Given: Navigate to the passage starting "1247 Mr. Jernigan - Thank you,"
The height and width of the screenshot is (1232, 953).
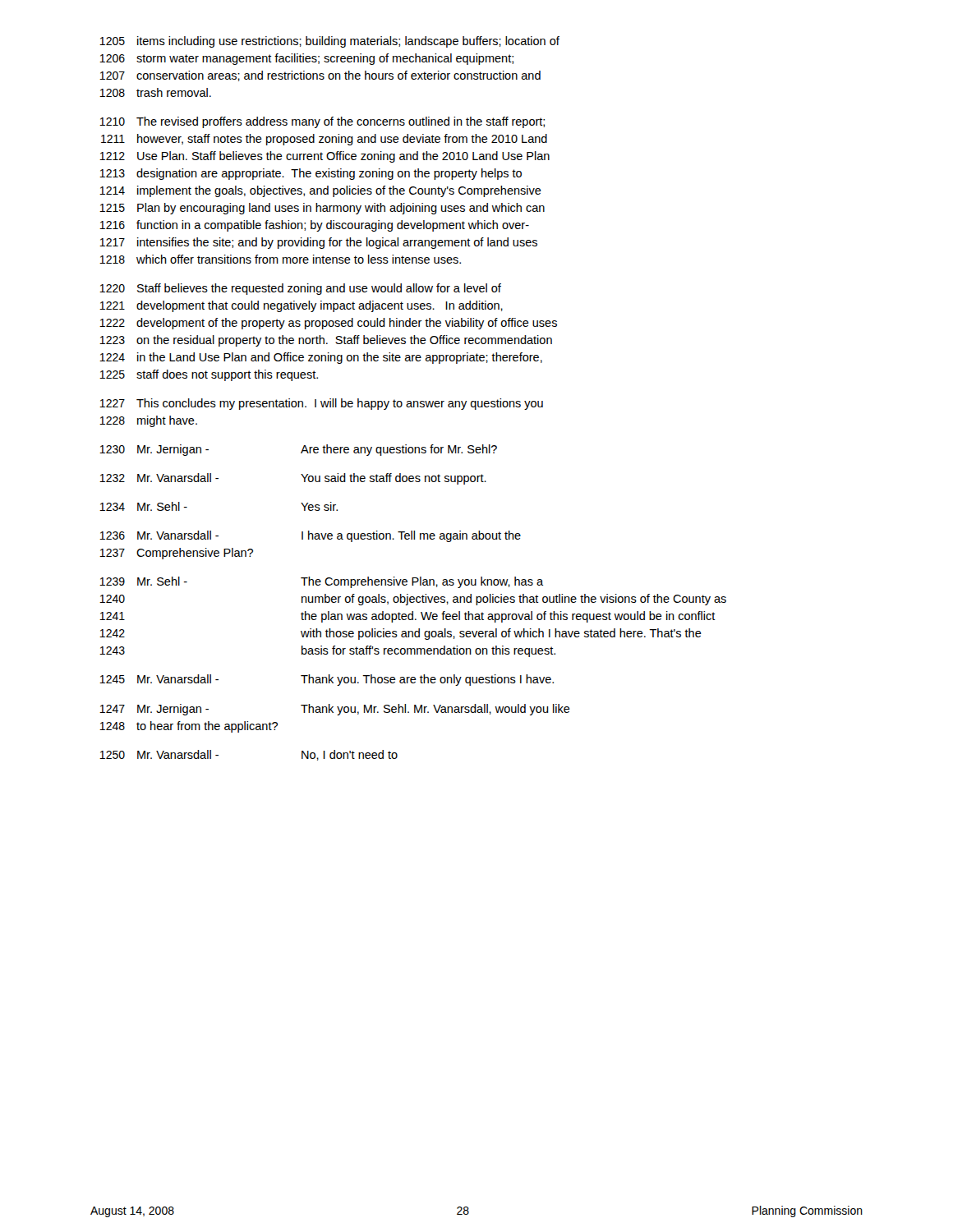Looking at the screenshot, I should [x=476, y=717].
